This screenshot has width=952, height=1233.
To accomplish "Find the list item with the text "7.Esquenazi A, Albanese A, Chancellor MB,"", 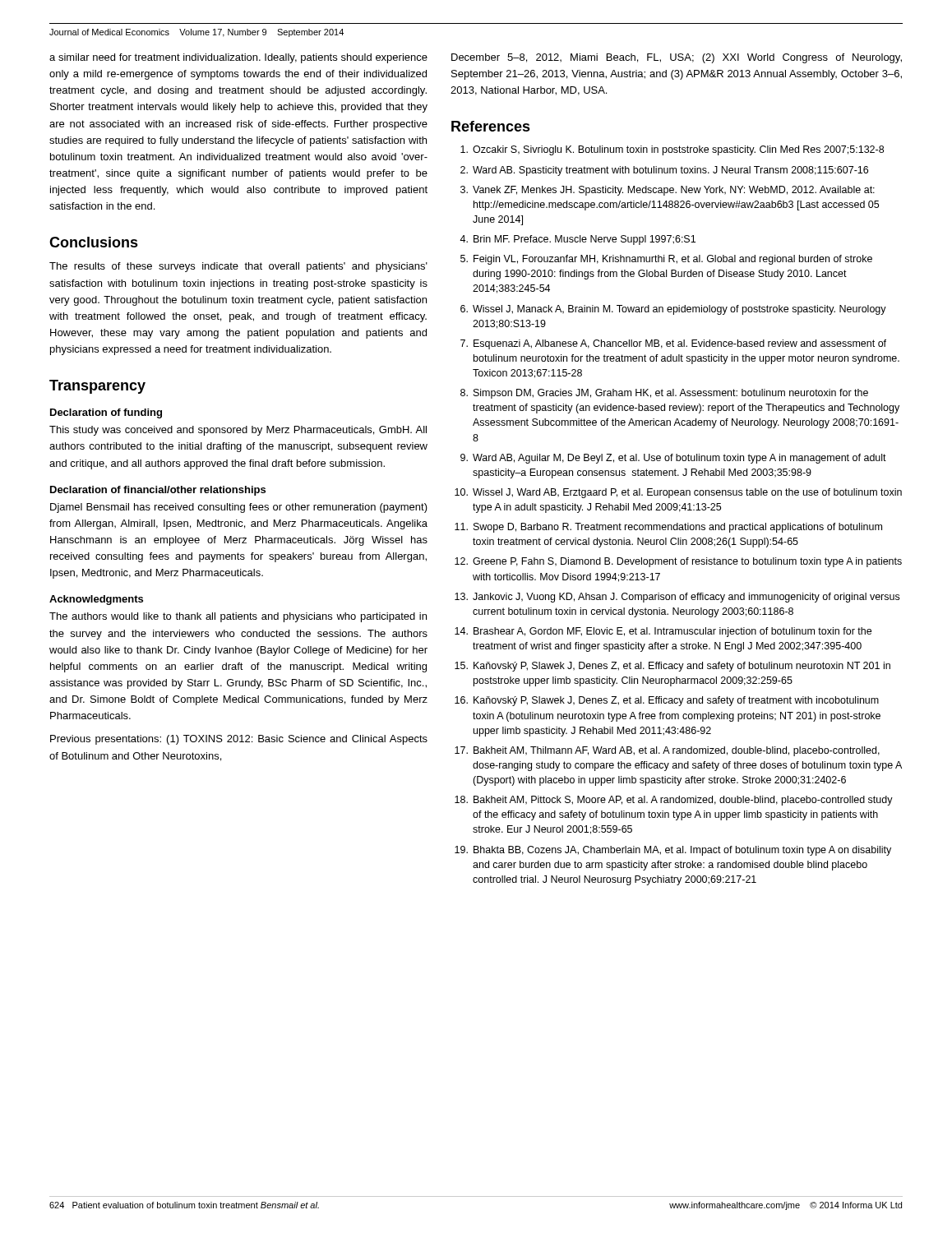I will coord(677,358).
